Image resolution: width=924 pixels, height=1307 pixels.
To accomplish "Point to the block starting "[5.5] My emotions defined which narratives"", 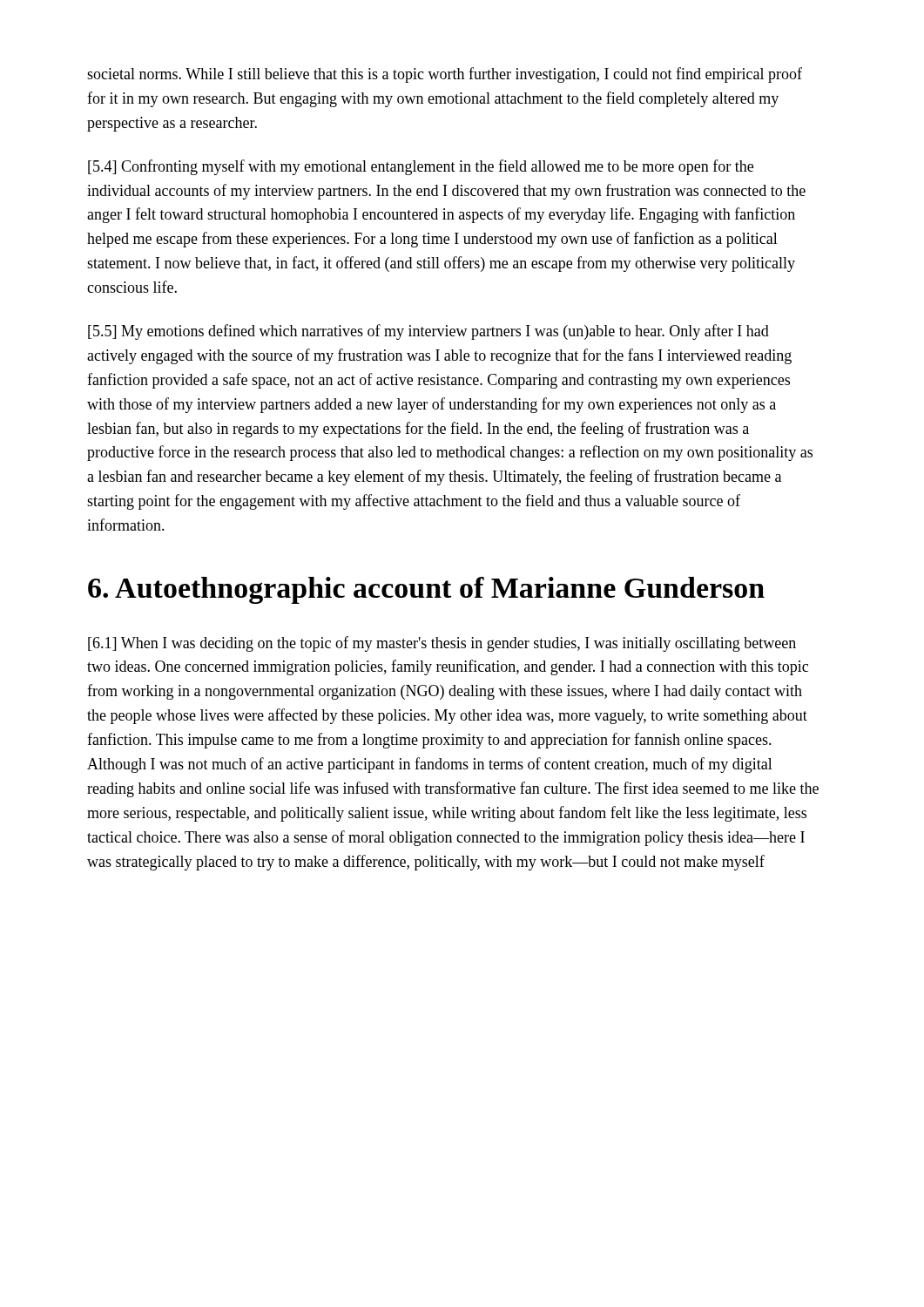I will [450, 428].
